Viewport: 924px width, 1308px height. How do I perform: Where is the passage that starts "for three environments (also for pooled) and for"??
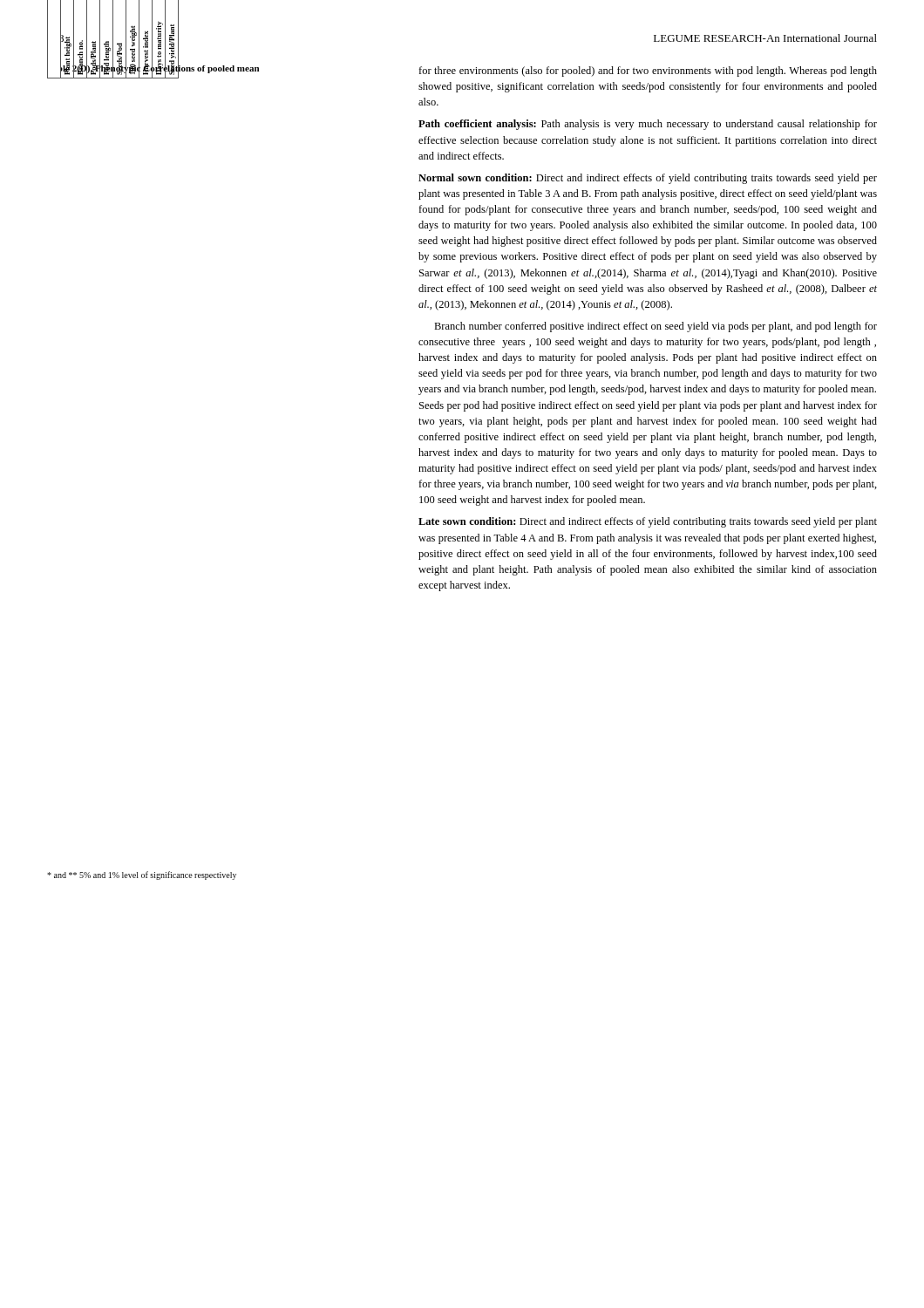point(648,328)
